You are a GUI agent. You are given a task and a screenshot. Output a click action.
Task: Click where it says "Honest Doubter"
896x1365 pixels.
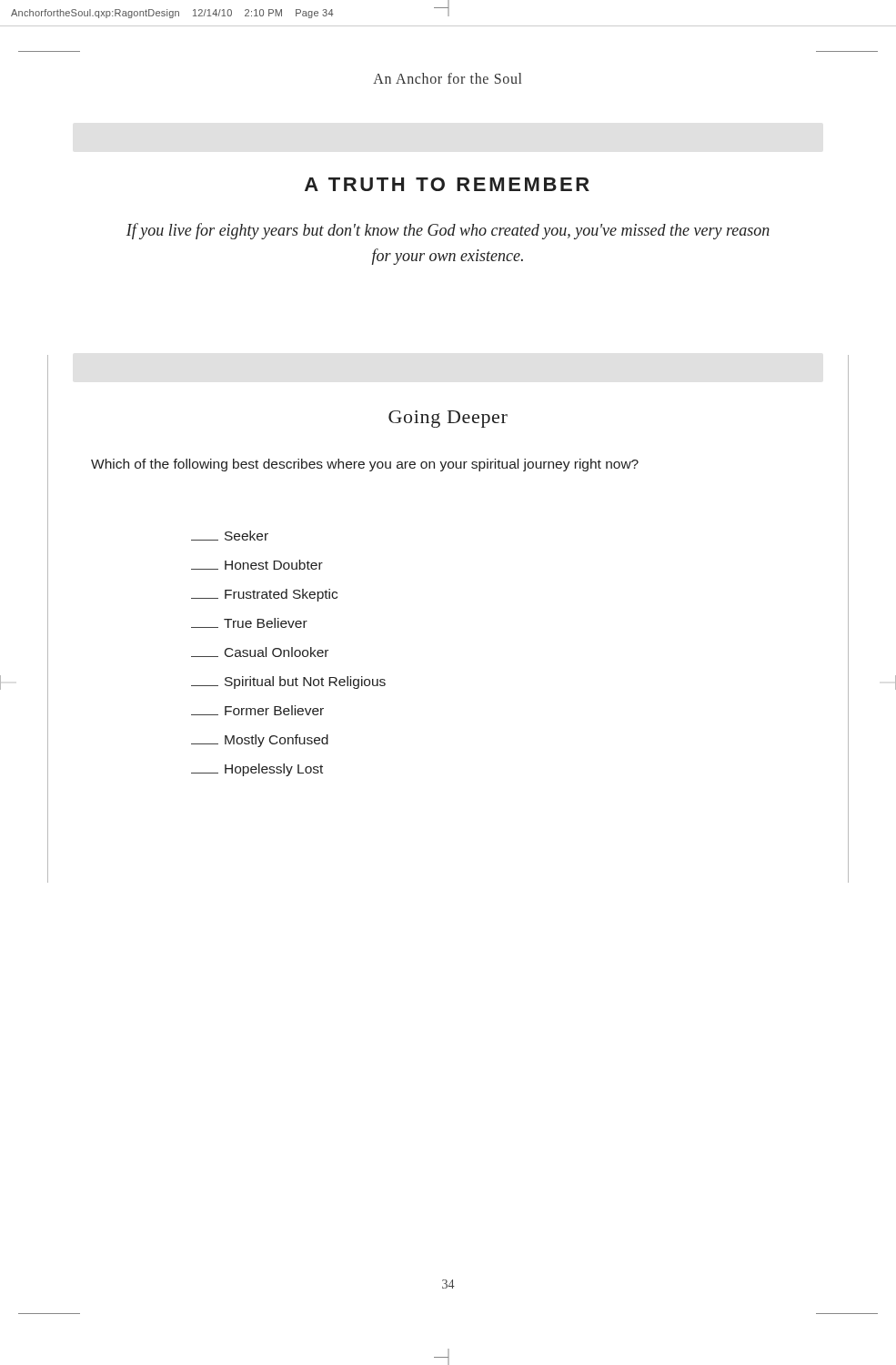tap(257, 565)
